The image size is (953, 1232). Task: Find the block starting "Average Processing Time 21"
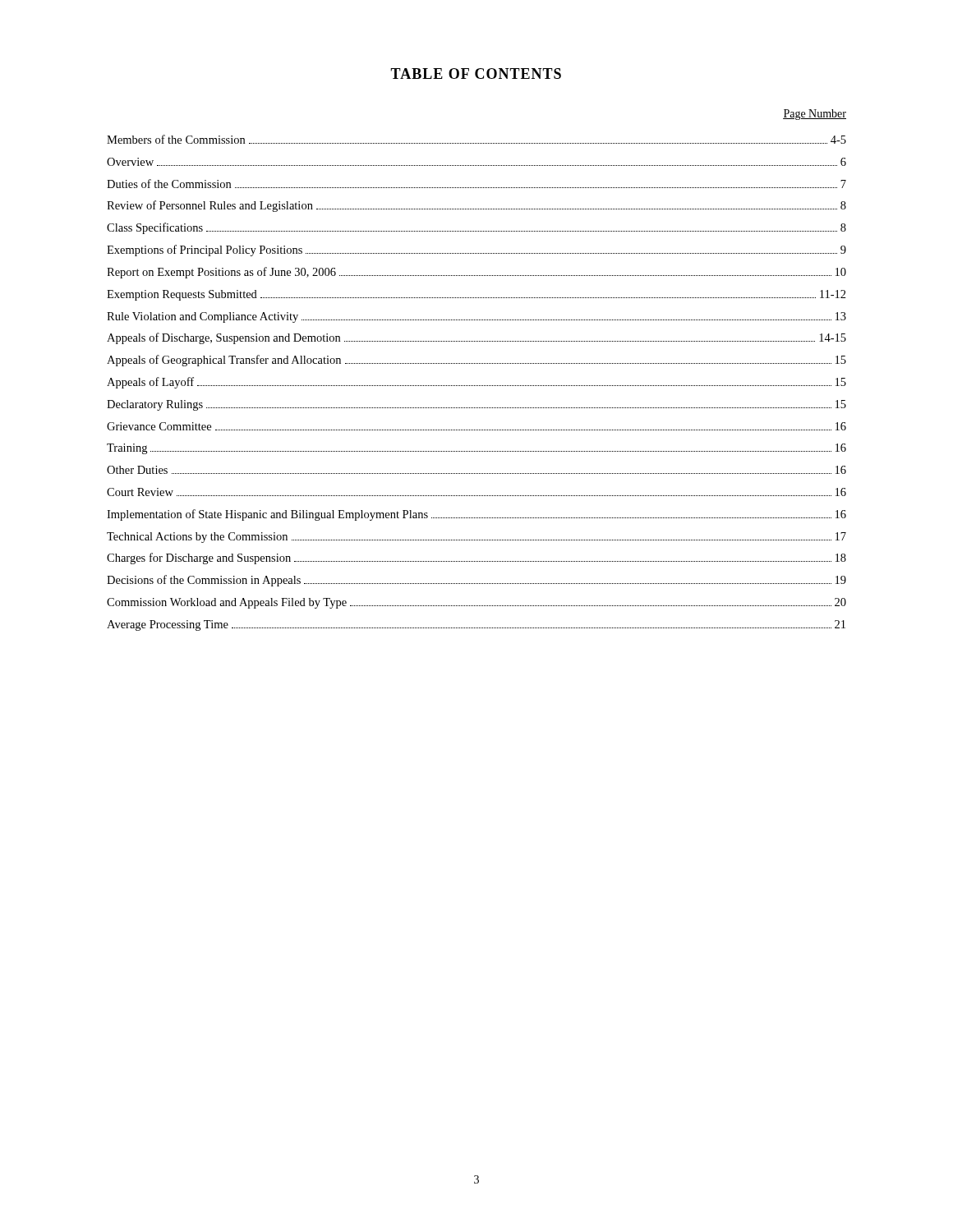[x=476, y=624]
